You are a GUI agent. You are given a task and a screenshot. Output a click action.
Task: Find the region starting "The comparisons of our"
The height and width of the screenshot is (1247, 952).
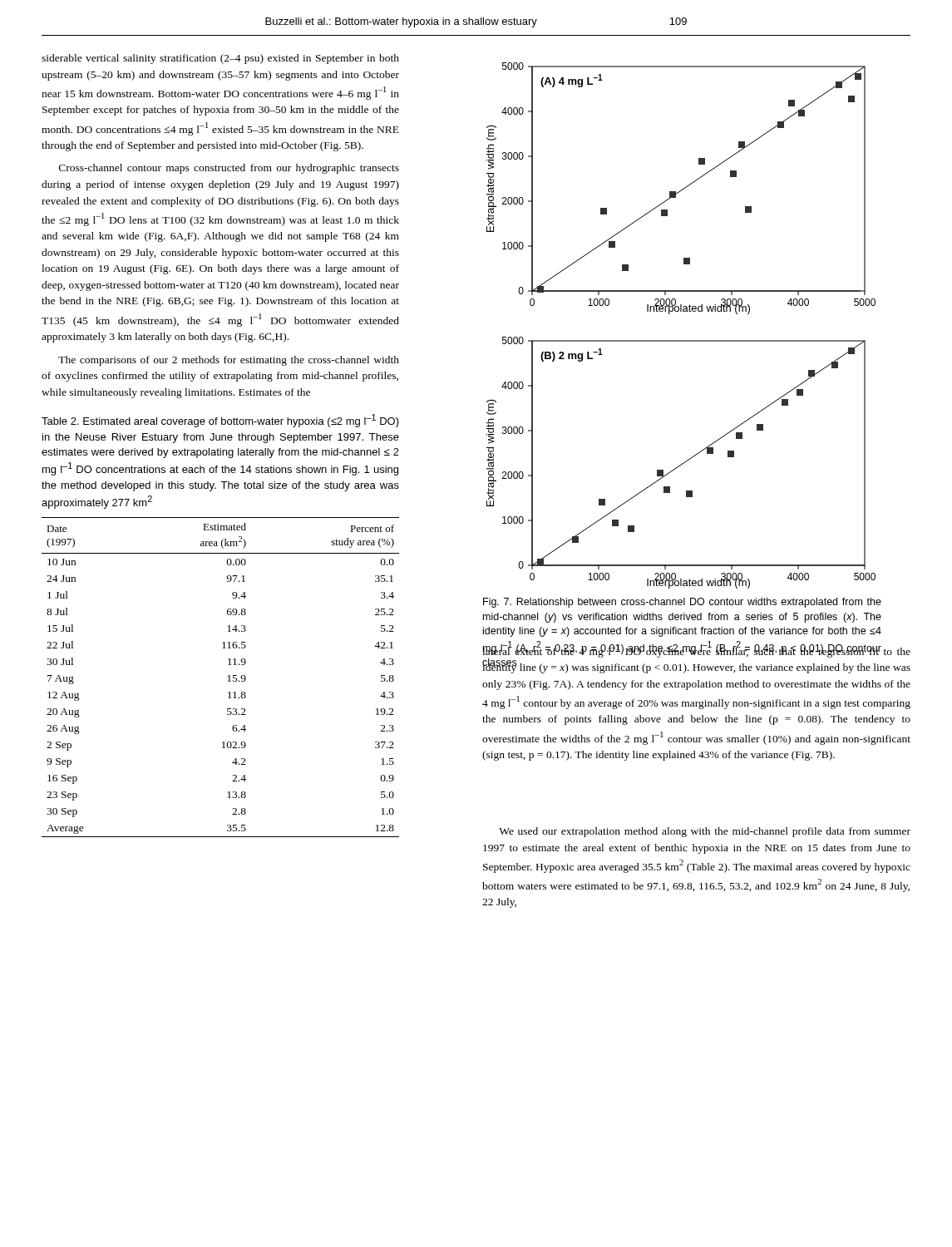220,376
